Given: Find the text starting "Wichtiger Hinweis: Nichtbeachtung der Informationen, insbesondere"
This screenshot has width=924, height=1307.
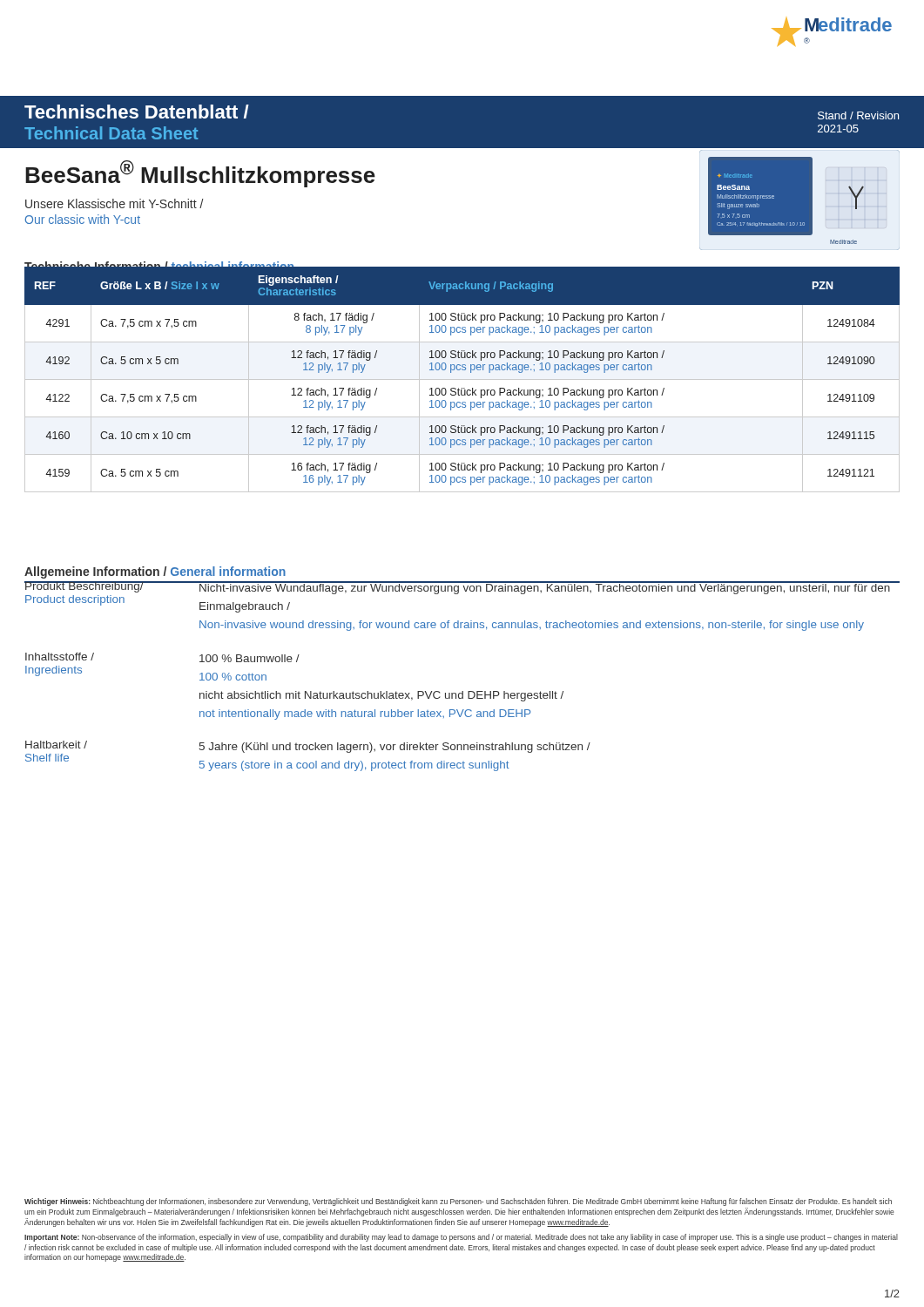Looking at the screenshot, I should point(459,1212).
